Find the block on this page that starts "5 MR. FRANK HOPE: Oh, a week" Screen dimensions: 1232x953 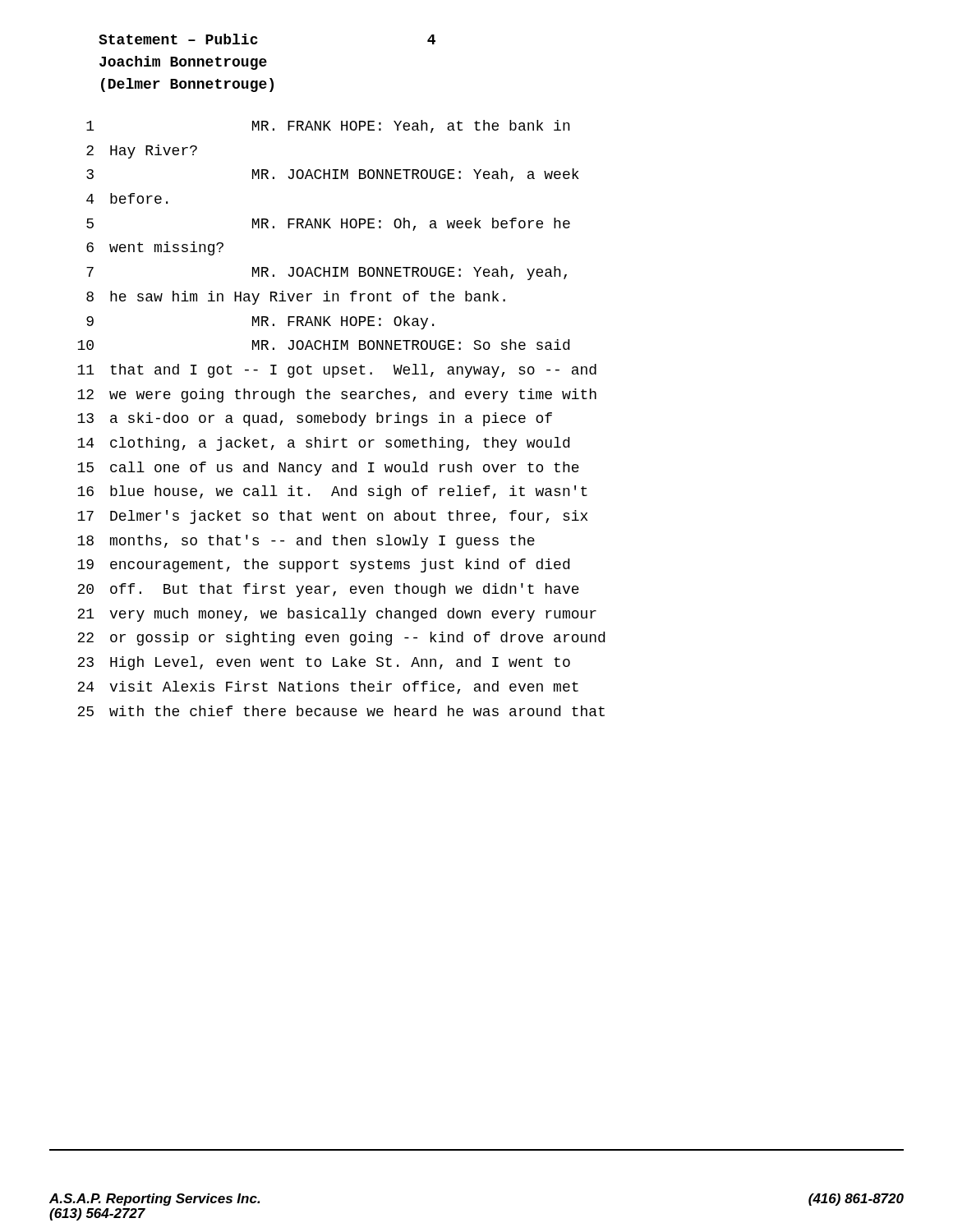tap(476, 225)
